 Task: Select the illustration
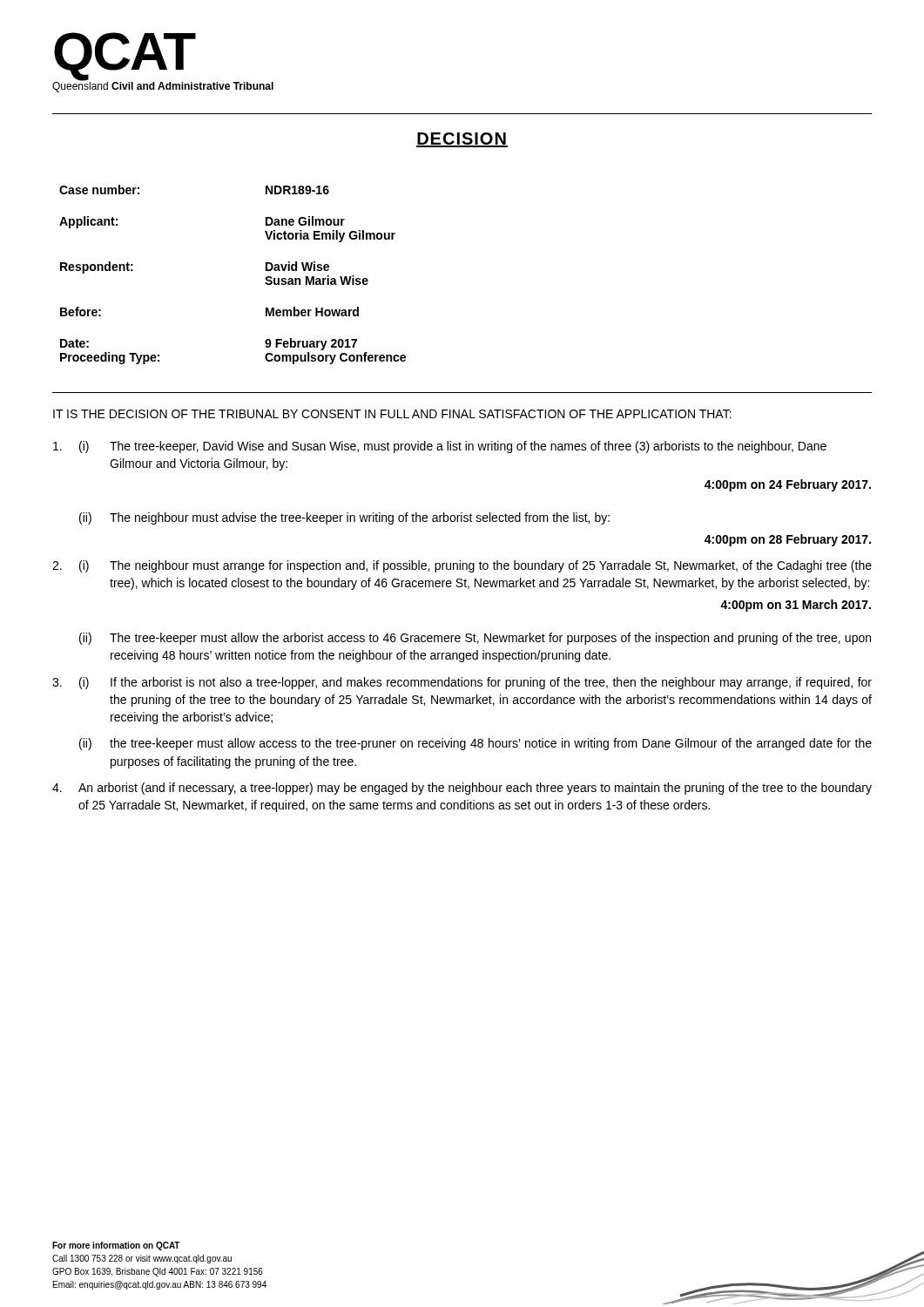(x=793, y=1266)
